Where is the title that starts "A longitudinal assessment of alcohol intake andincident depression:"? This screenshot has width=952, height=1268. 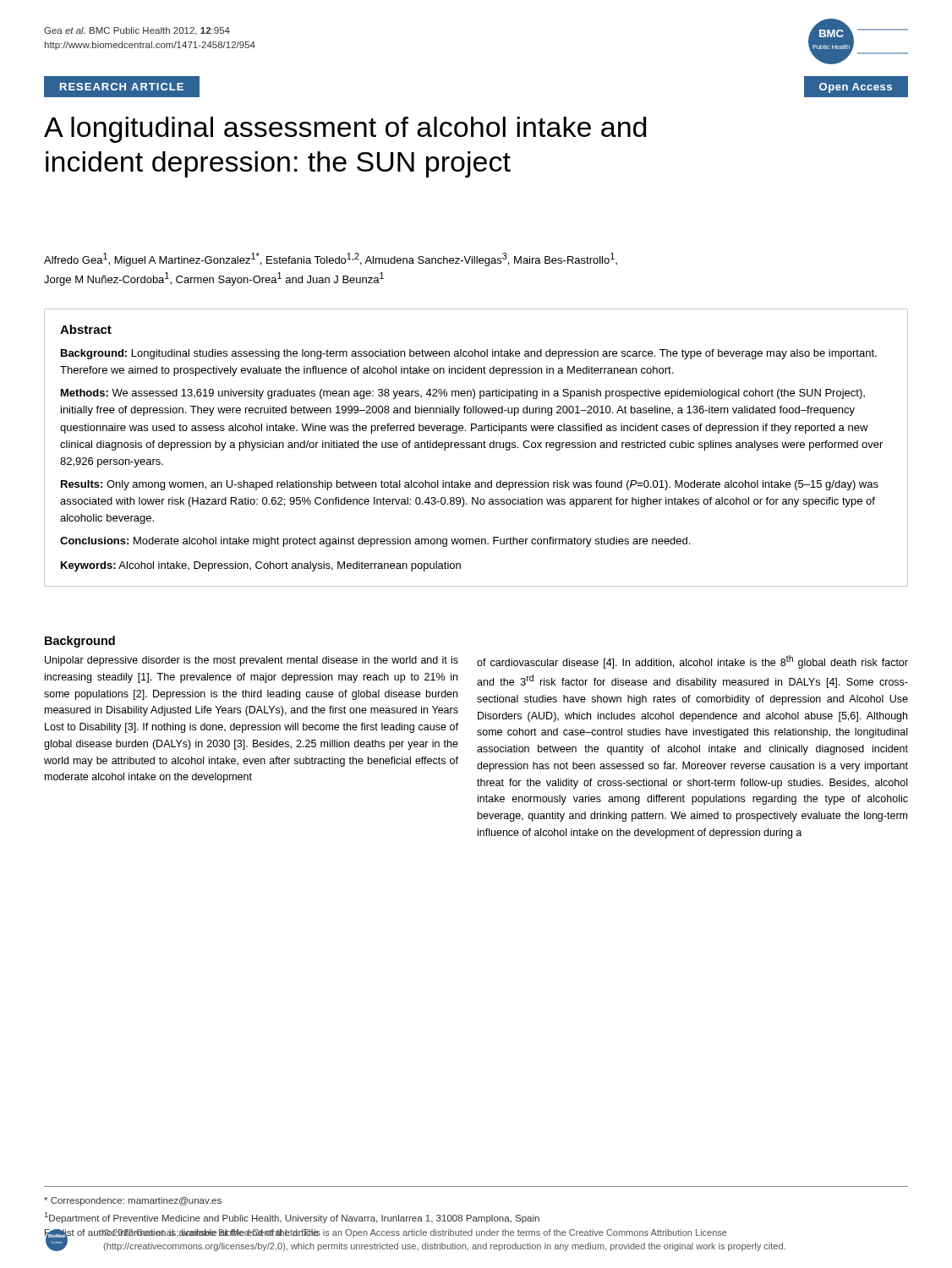pyautogui.click(x=476, y=144)
